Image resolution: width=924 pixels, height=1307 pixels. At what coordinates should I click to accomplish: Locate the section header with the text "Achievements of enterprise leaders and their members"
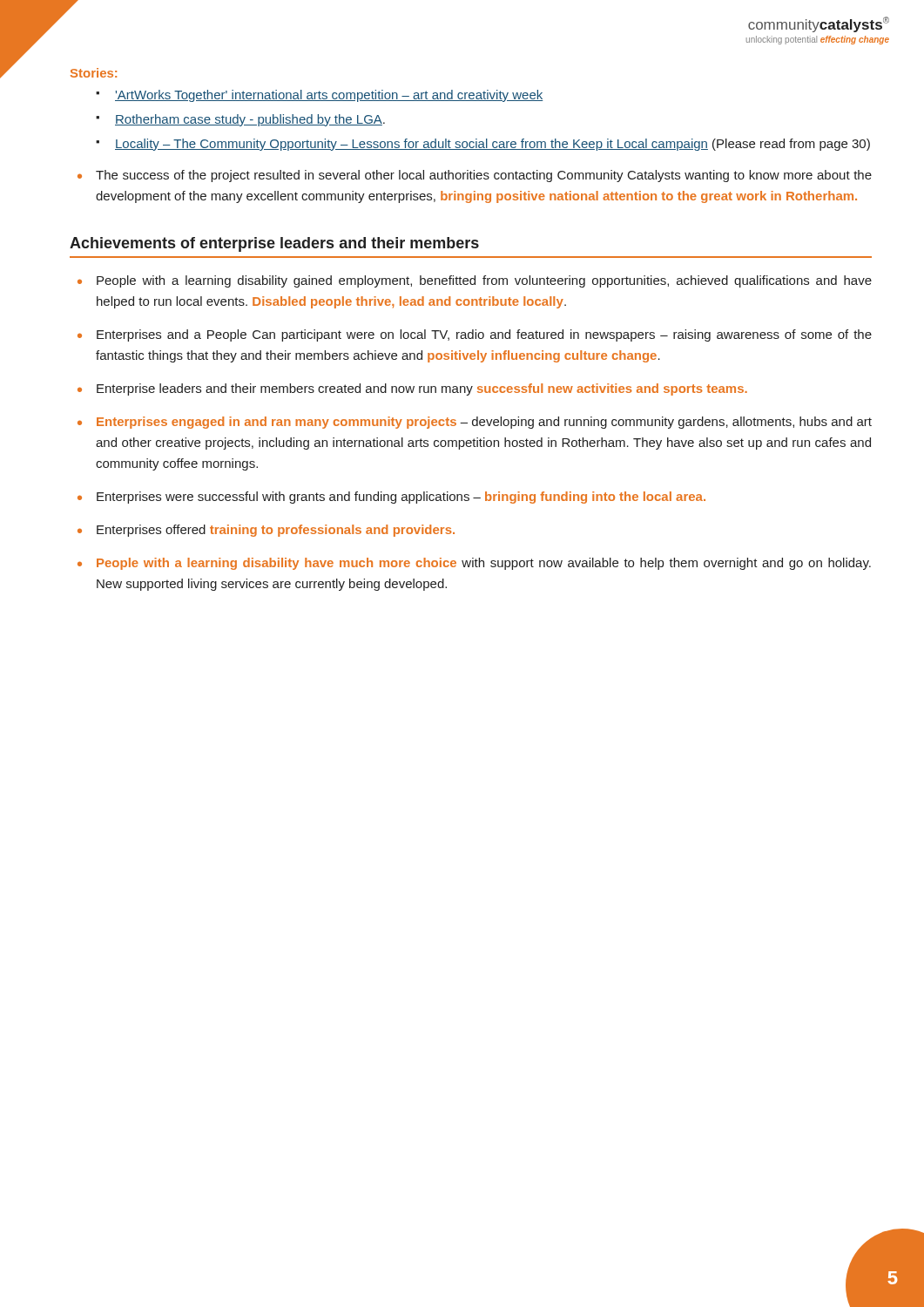pos(274,243)
